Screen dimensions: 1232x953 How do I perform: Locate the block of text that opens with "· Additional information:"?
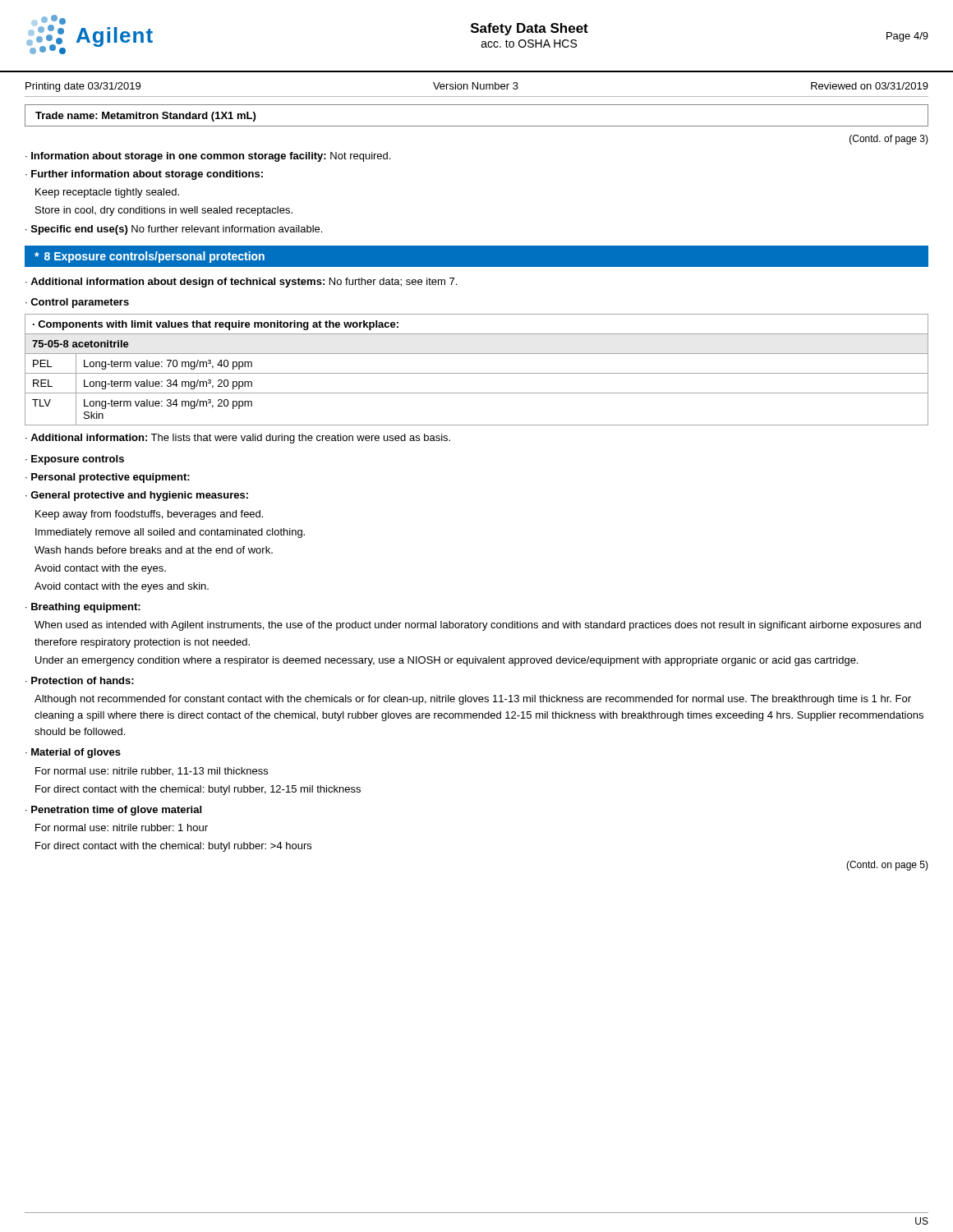[x=238, y=439]
